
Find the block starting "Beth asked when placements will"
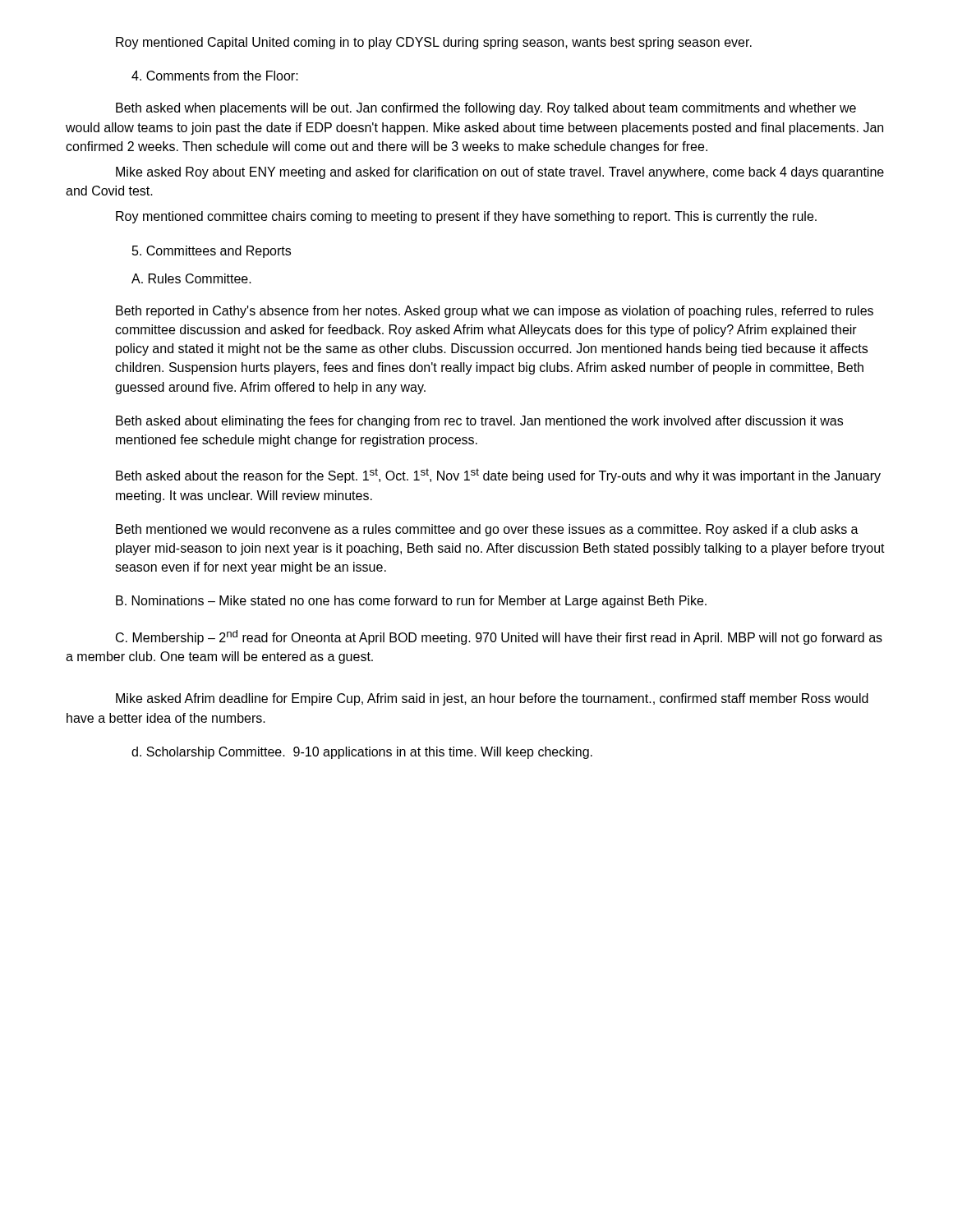[476, 163]
